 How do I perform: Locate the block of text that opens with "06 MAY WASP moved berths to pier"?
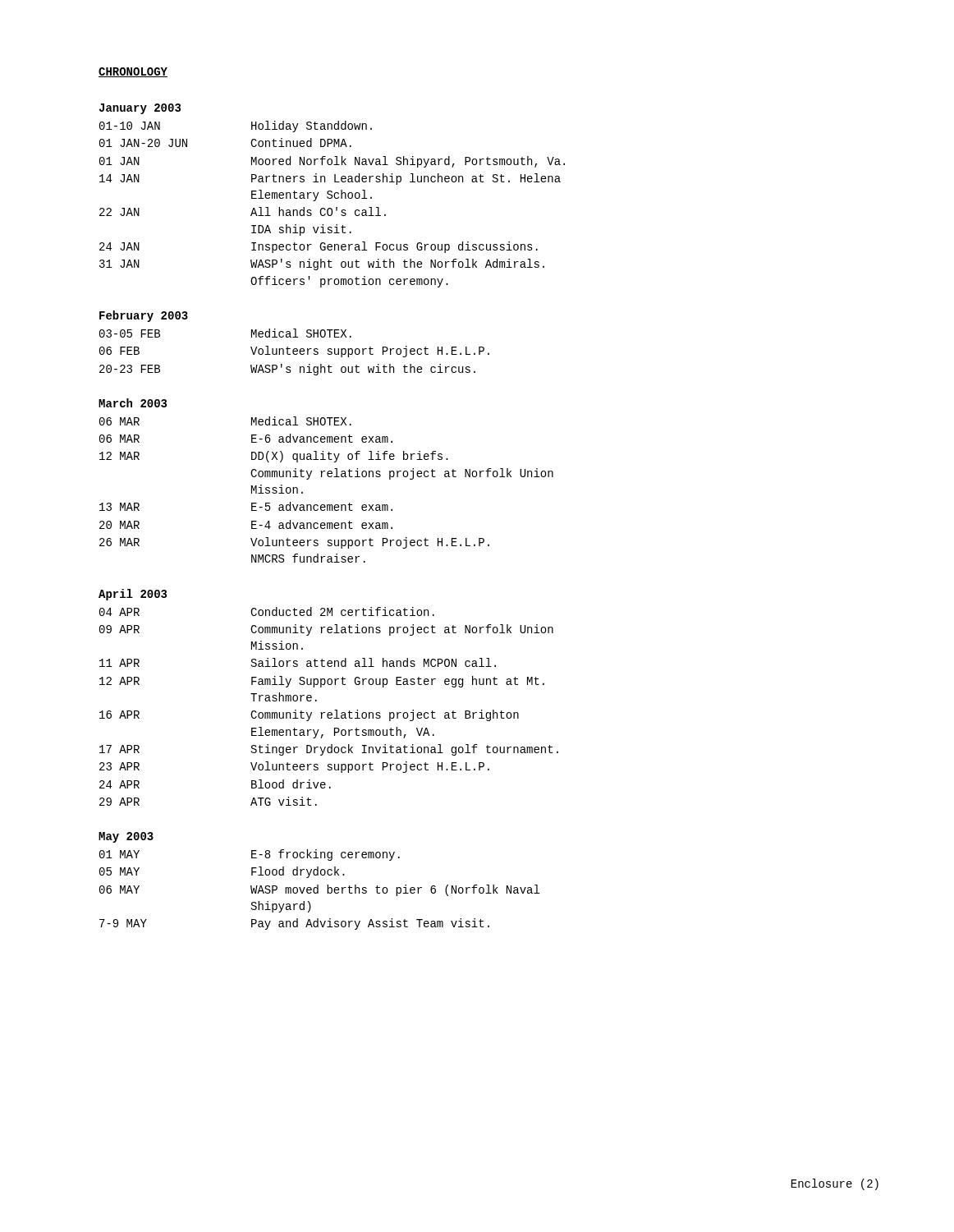[489, 899]
